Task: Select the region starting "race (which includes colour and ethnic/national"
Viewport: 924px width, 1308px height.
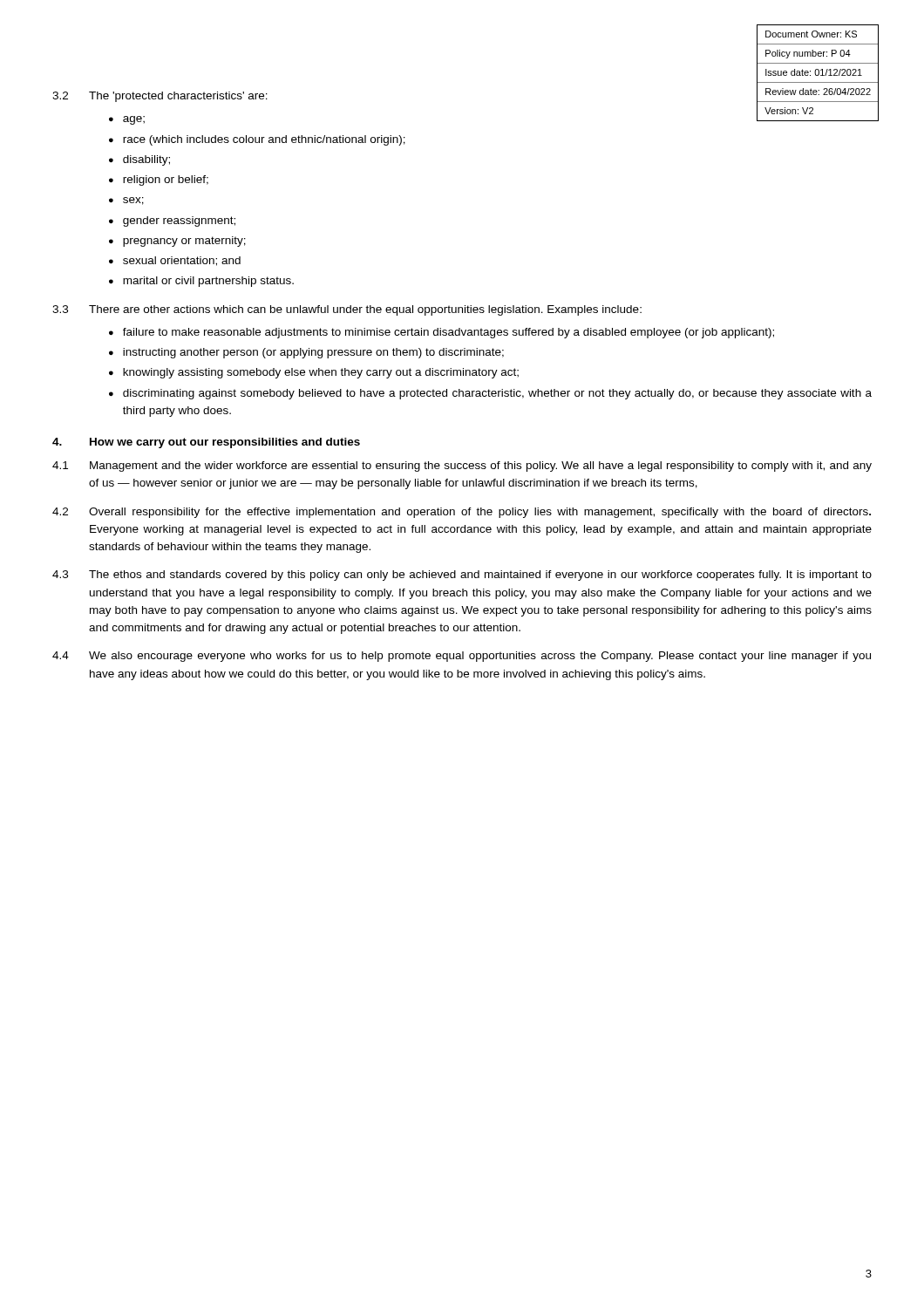Action: click(x=264, y=139)
